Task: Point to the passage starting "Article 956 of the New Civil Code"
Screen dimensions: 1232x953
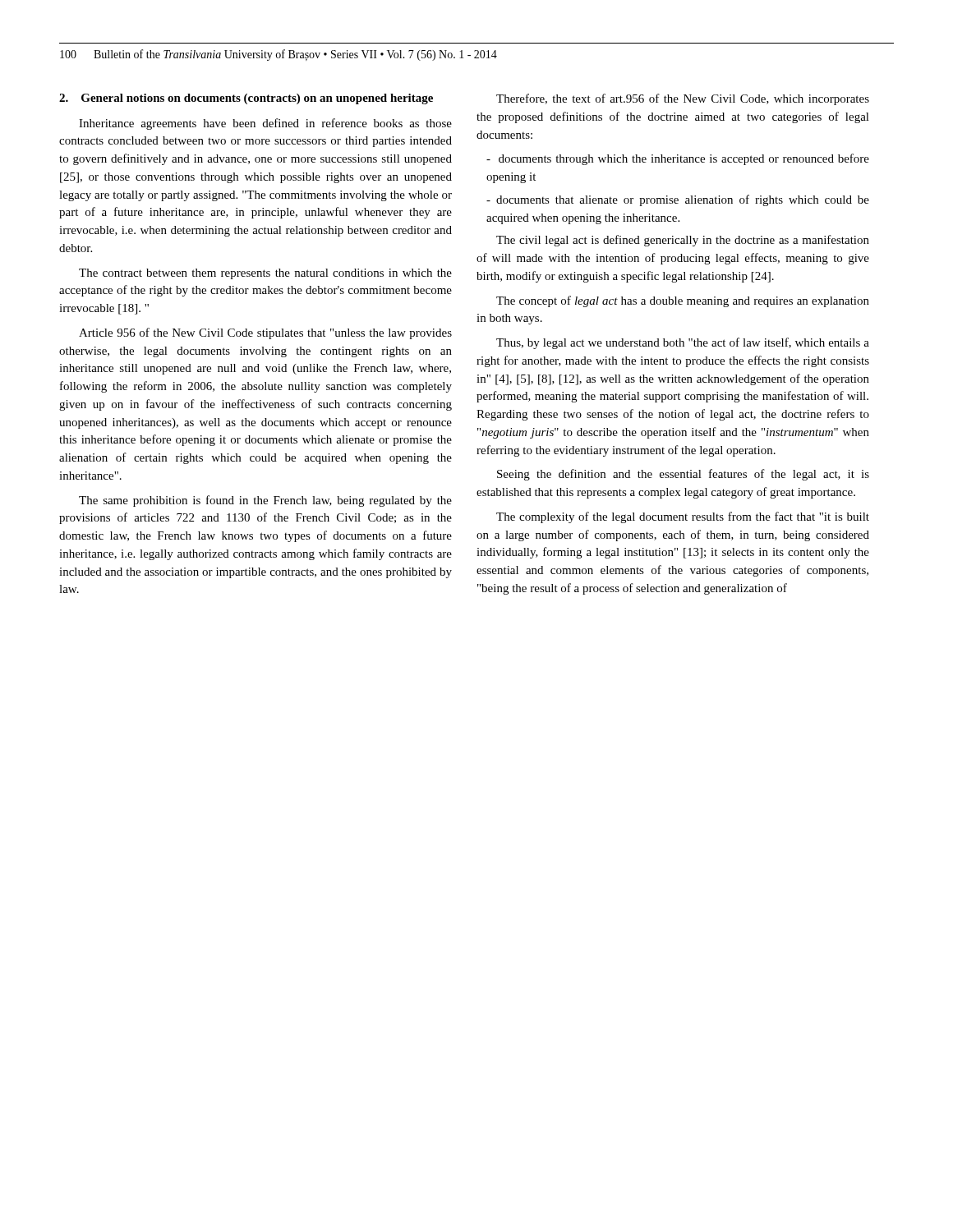Action: 255,405
